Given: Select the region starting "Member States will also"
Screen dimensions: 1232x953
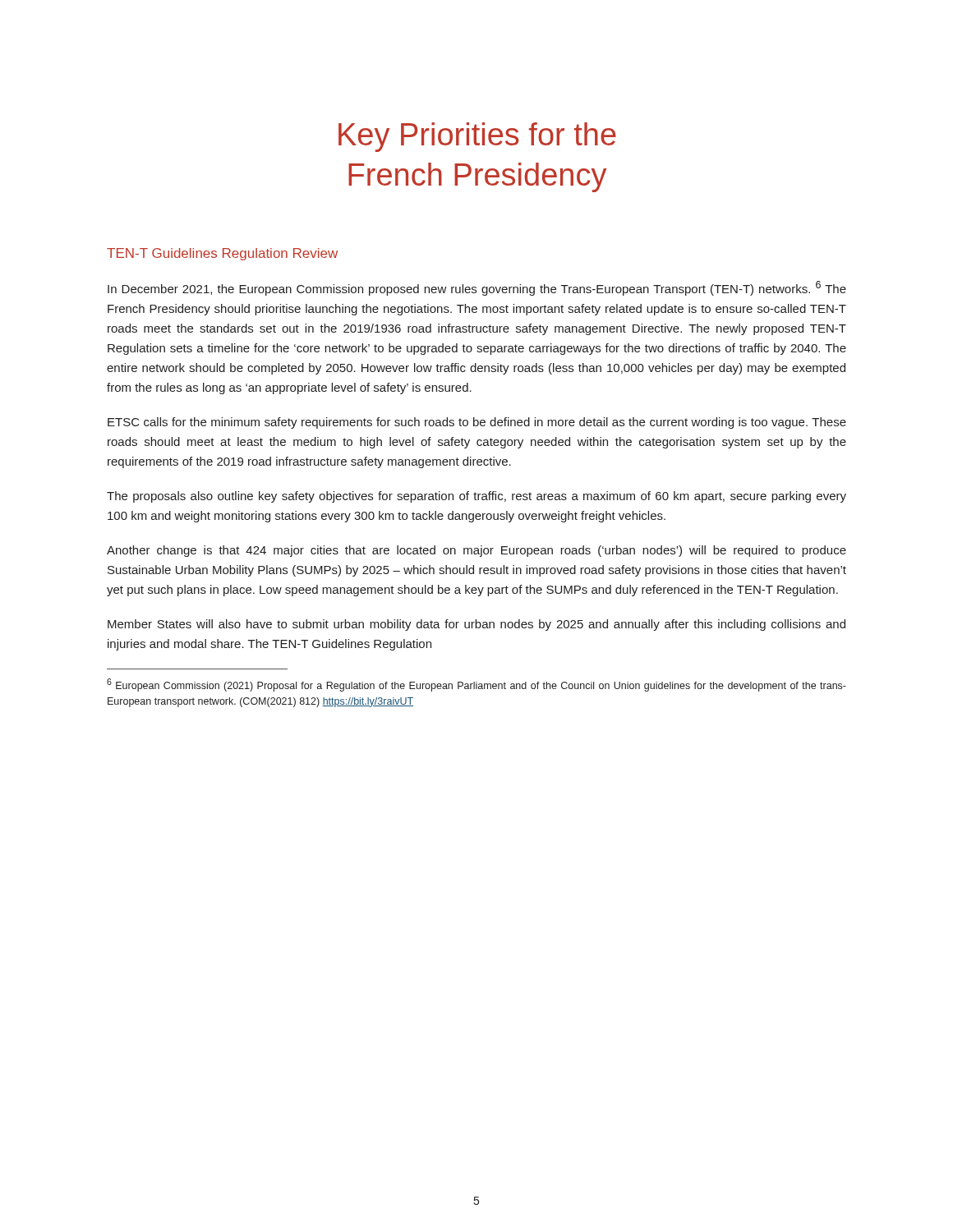Looking at the screenshot, I should tap(476, 633).
